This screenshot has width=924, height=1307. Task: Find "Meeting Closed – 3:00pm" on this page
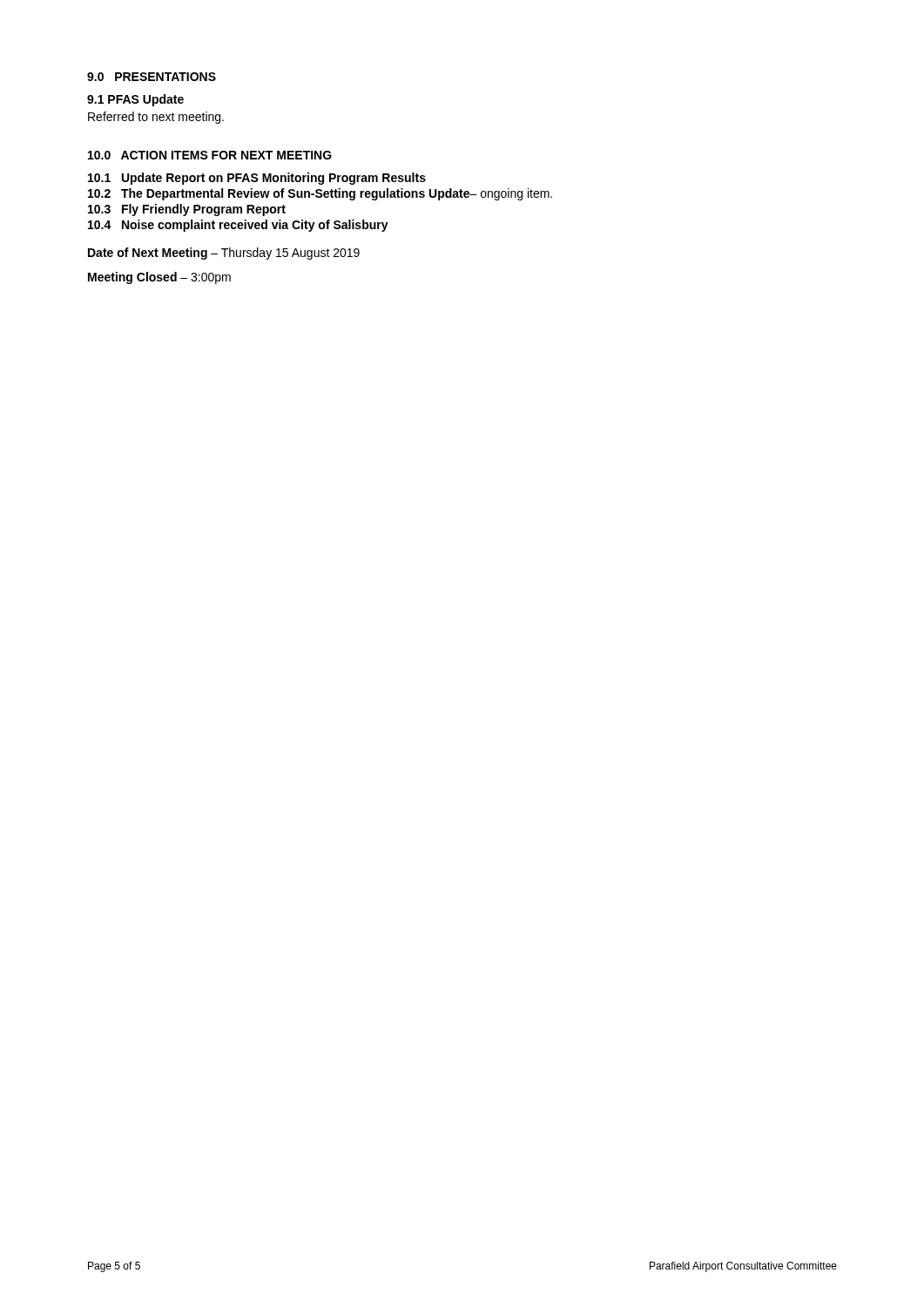pyautogui.click(x=159, y=277)
